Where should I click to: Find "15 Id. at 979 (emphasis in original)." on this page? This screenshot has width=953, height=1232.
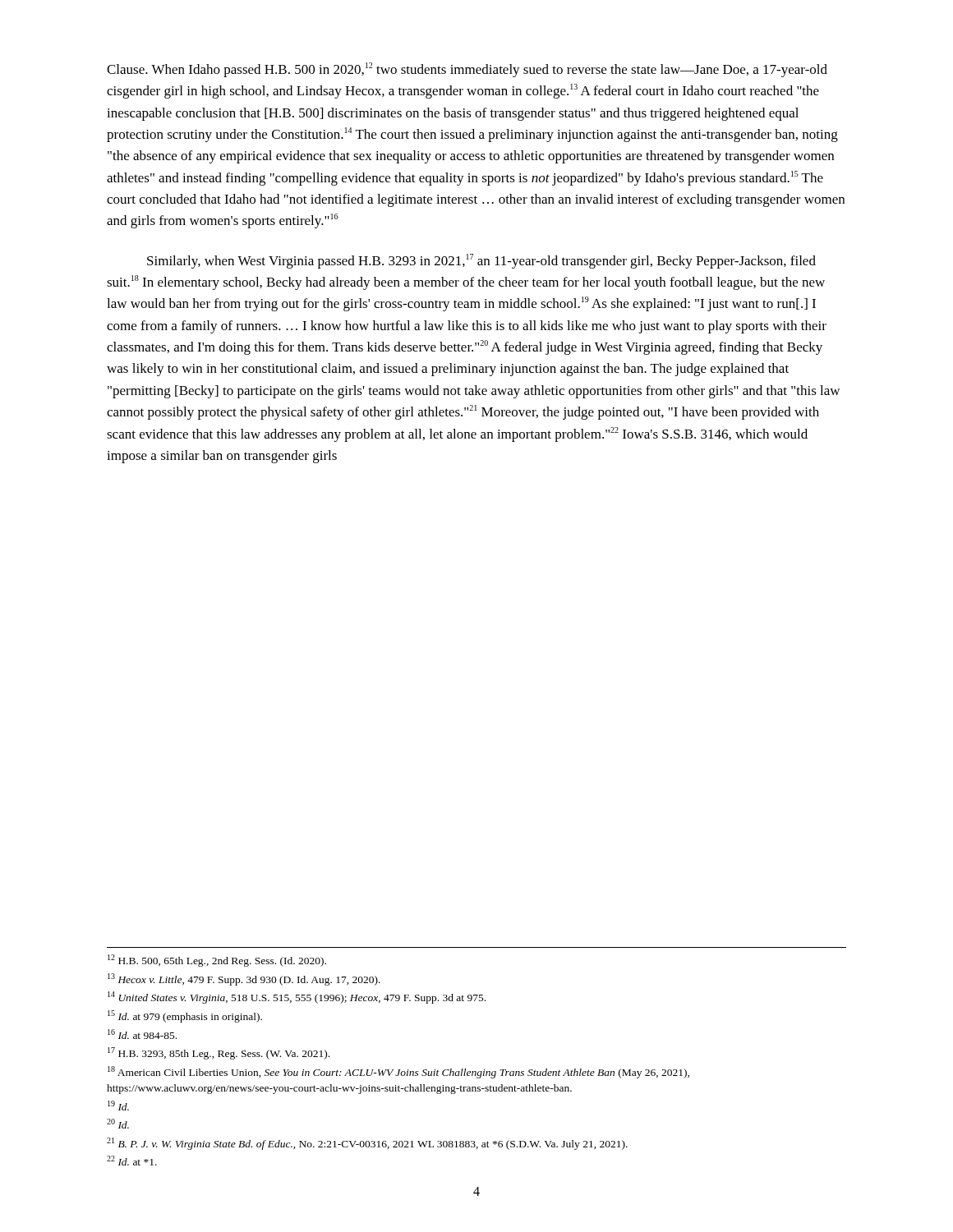(x=185, y=1016)
